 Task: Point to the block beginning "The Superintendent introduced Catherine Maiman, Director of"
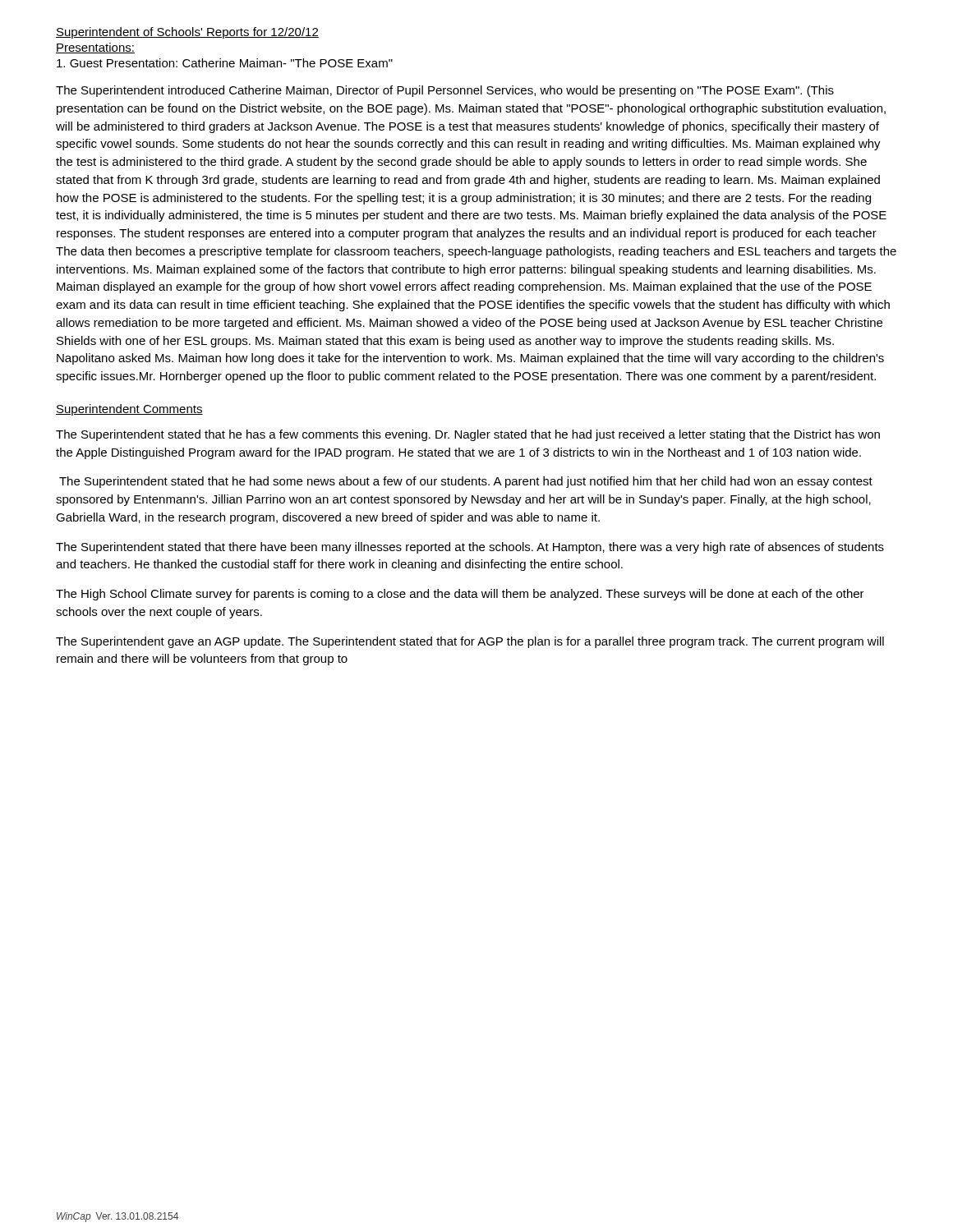(x=476, y=233)
